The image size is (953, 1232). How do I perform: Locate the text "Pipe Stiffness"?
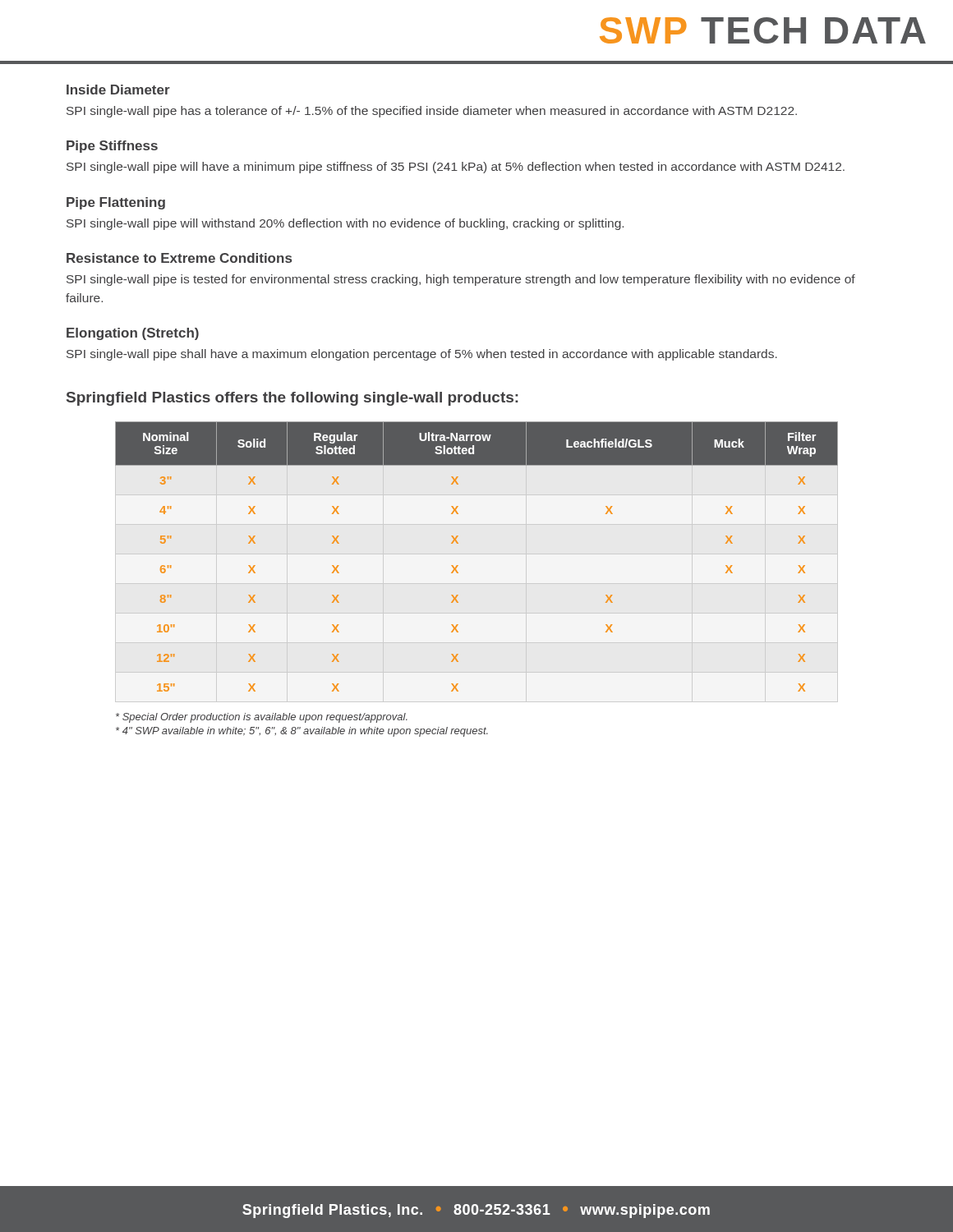coord(112,147)
